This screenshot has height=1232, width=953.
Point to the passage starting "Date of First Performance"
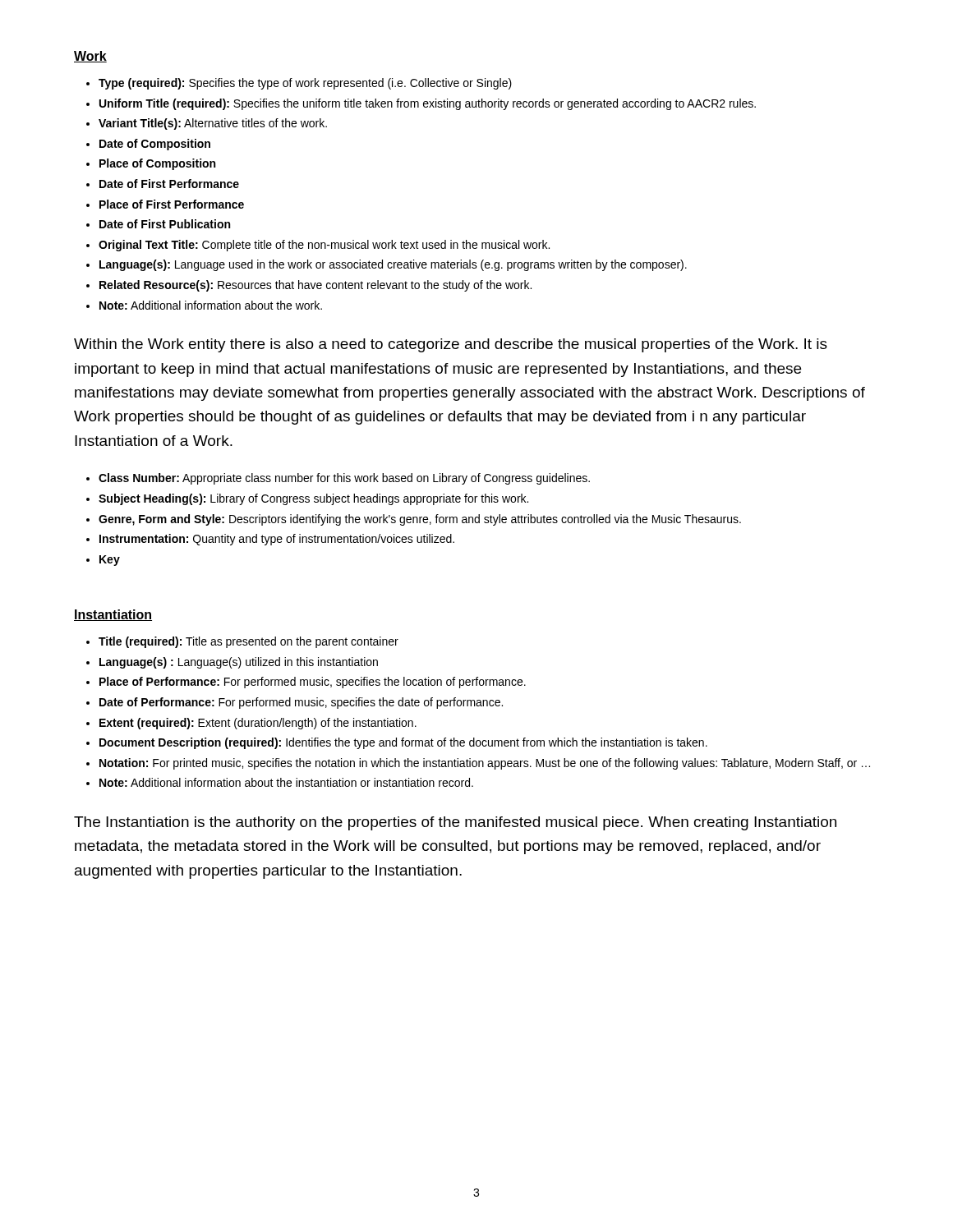169,184
